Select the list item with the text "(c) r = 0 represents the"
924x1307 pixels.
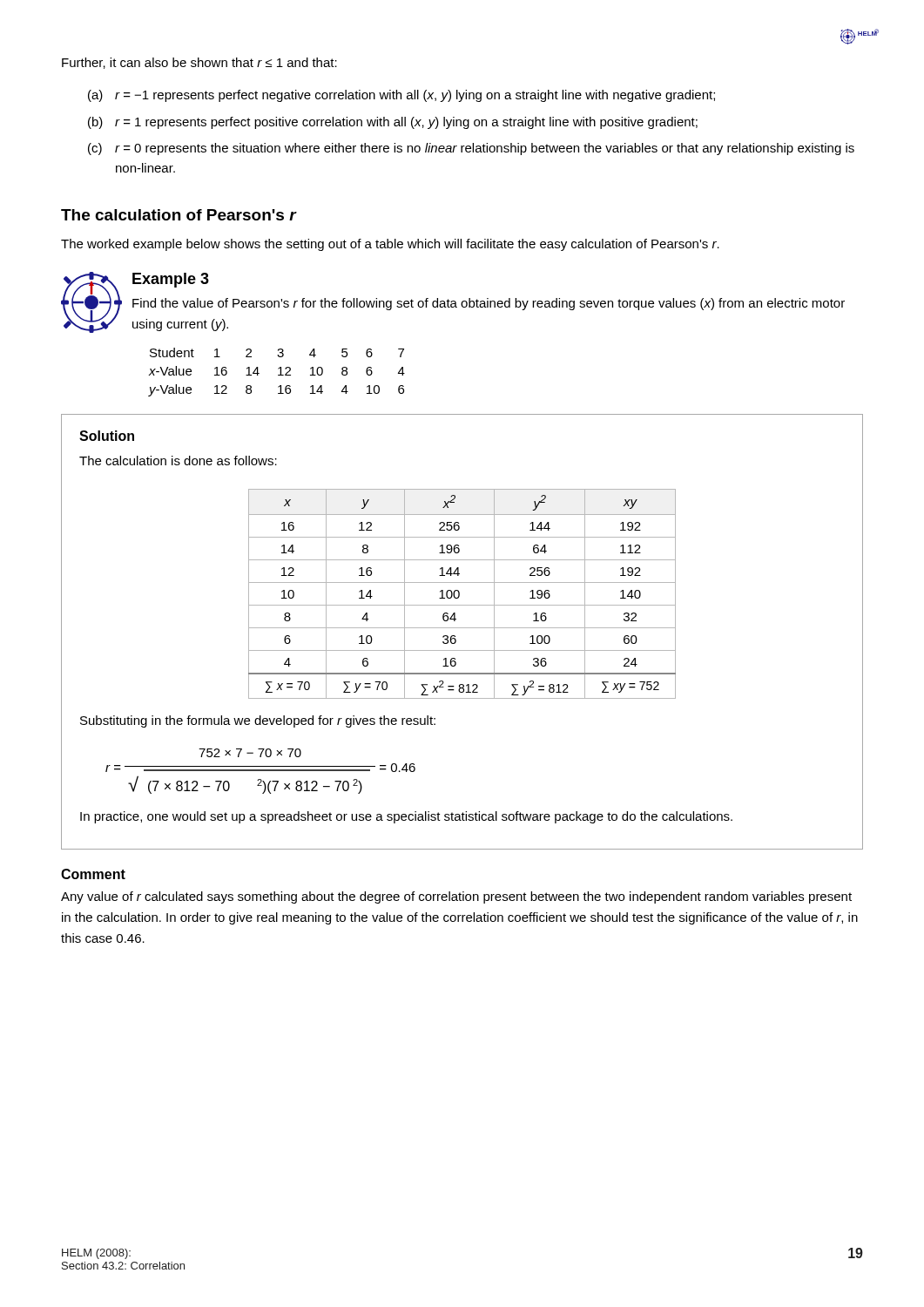coord(475,158)
